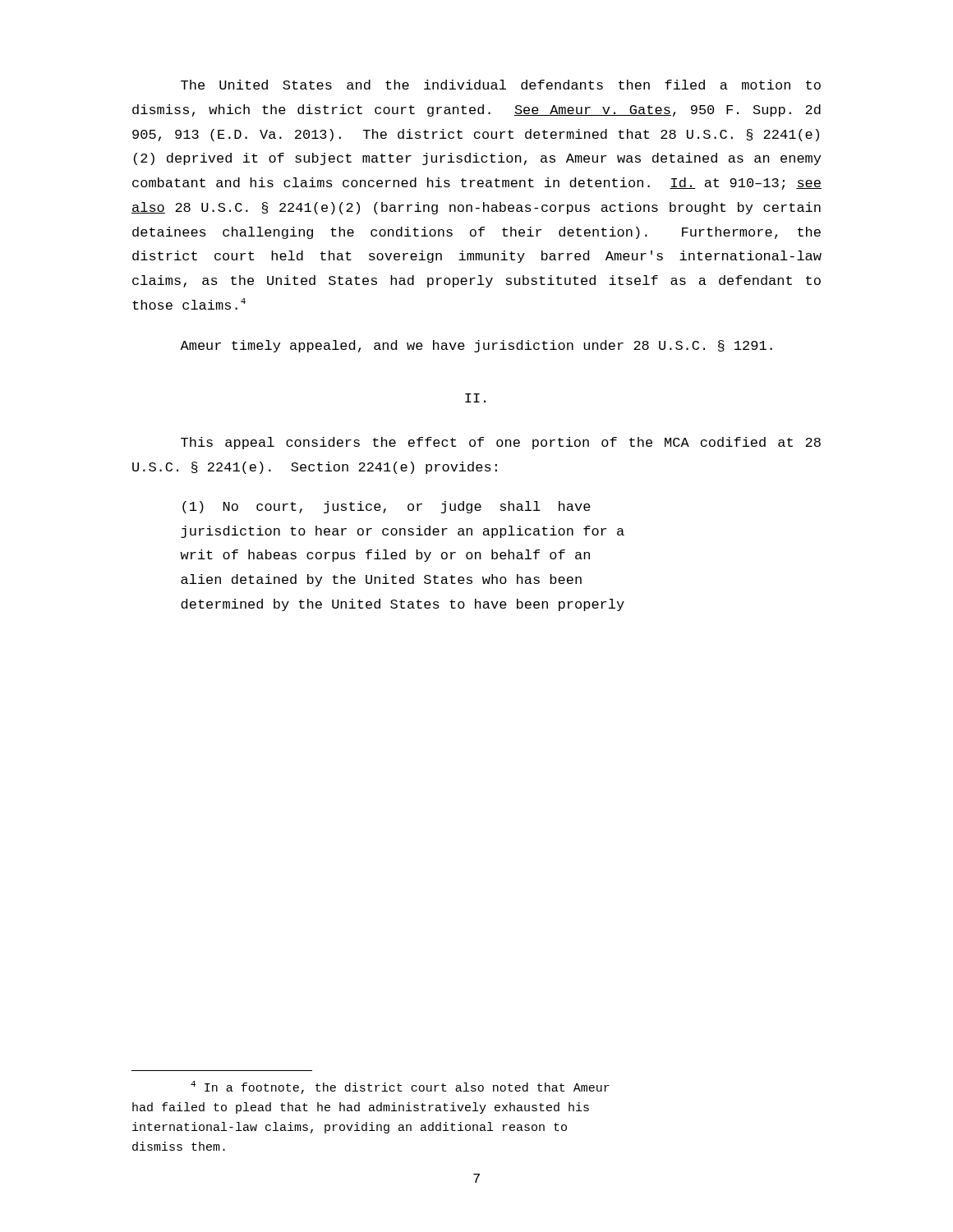Select the footnote
Screen dimensions: 1232x953
tap(371, 1117)
